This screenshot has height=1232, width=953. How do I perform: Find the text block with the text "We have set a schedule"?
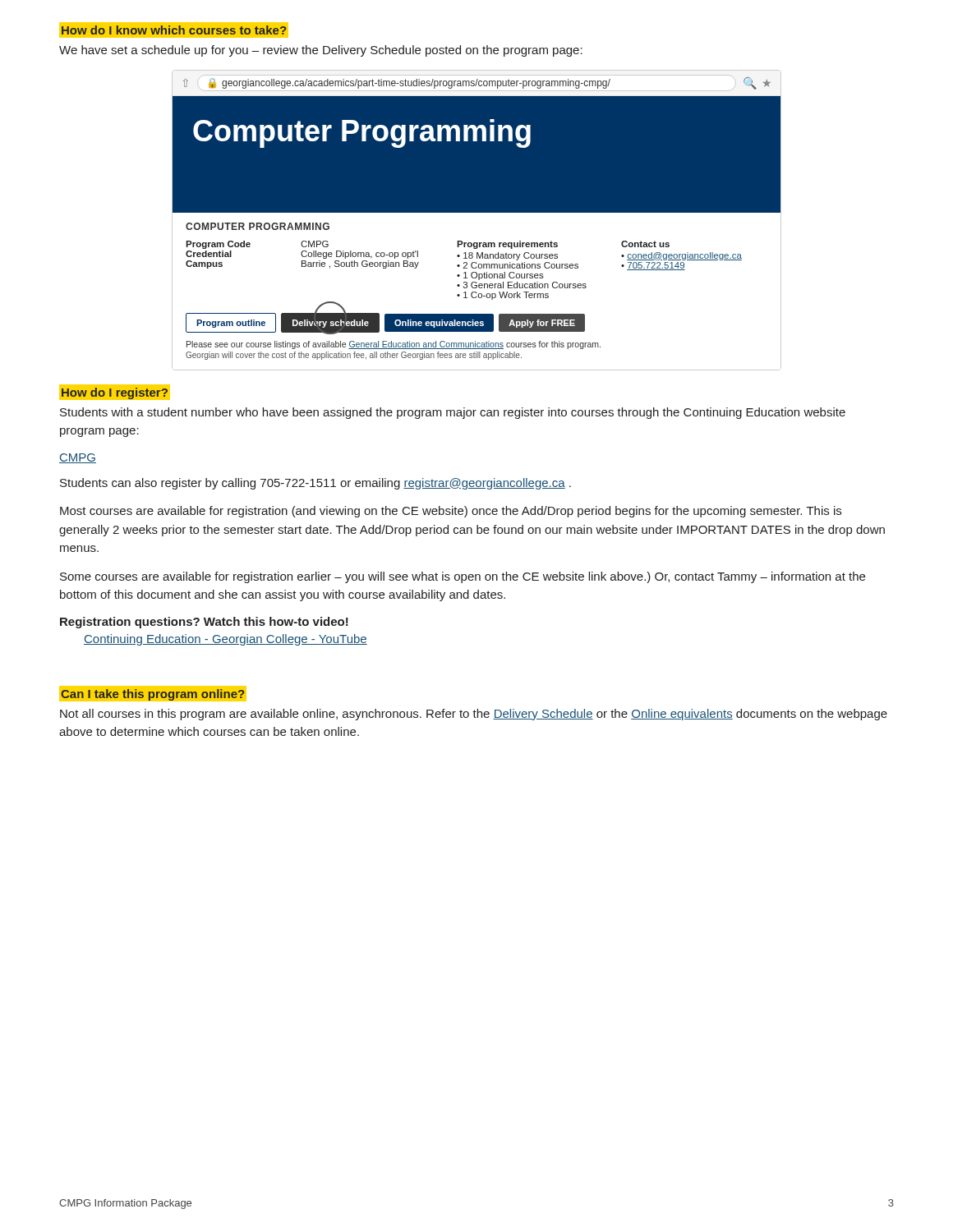[321, 50]
